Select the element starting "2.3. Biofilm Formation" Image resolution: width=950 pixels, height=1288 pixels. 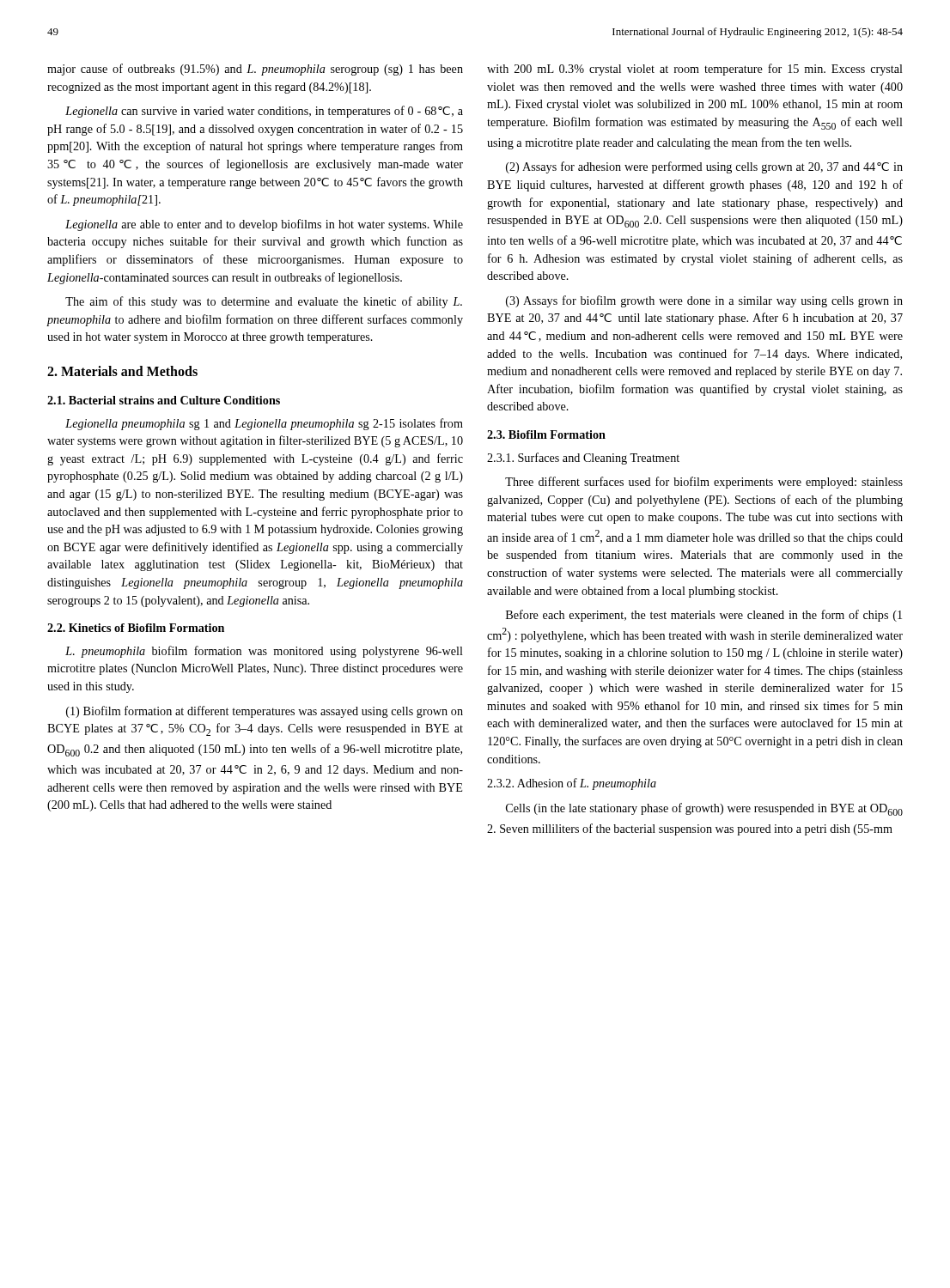546,435
